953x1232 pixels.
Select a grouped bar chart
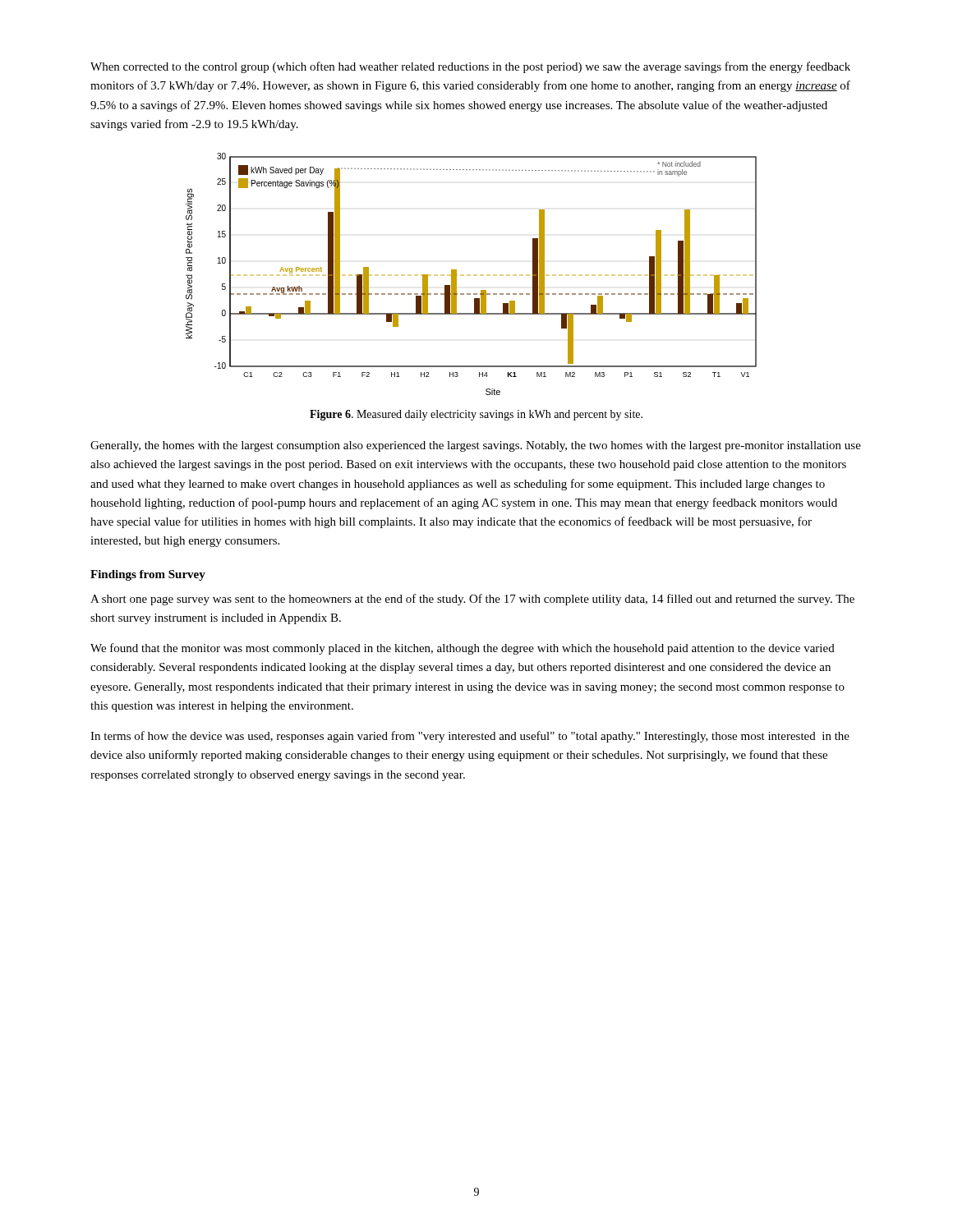tap(476, 276)
